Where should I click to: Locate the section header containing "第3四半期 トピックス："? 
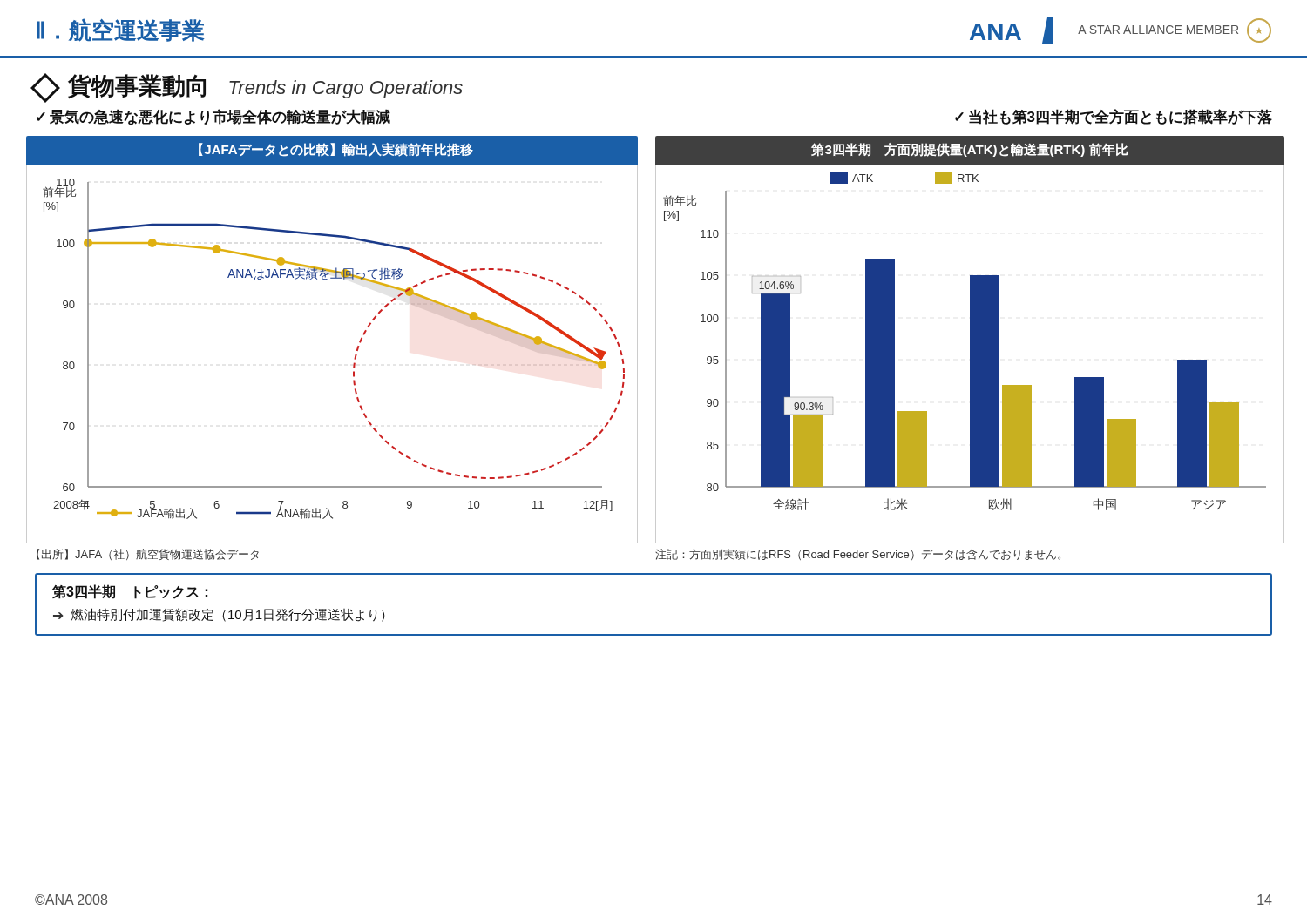click(x=133, y=592)
